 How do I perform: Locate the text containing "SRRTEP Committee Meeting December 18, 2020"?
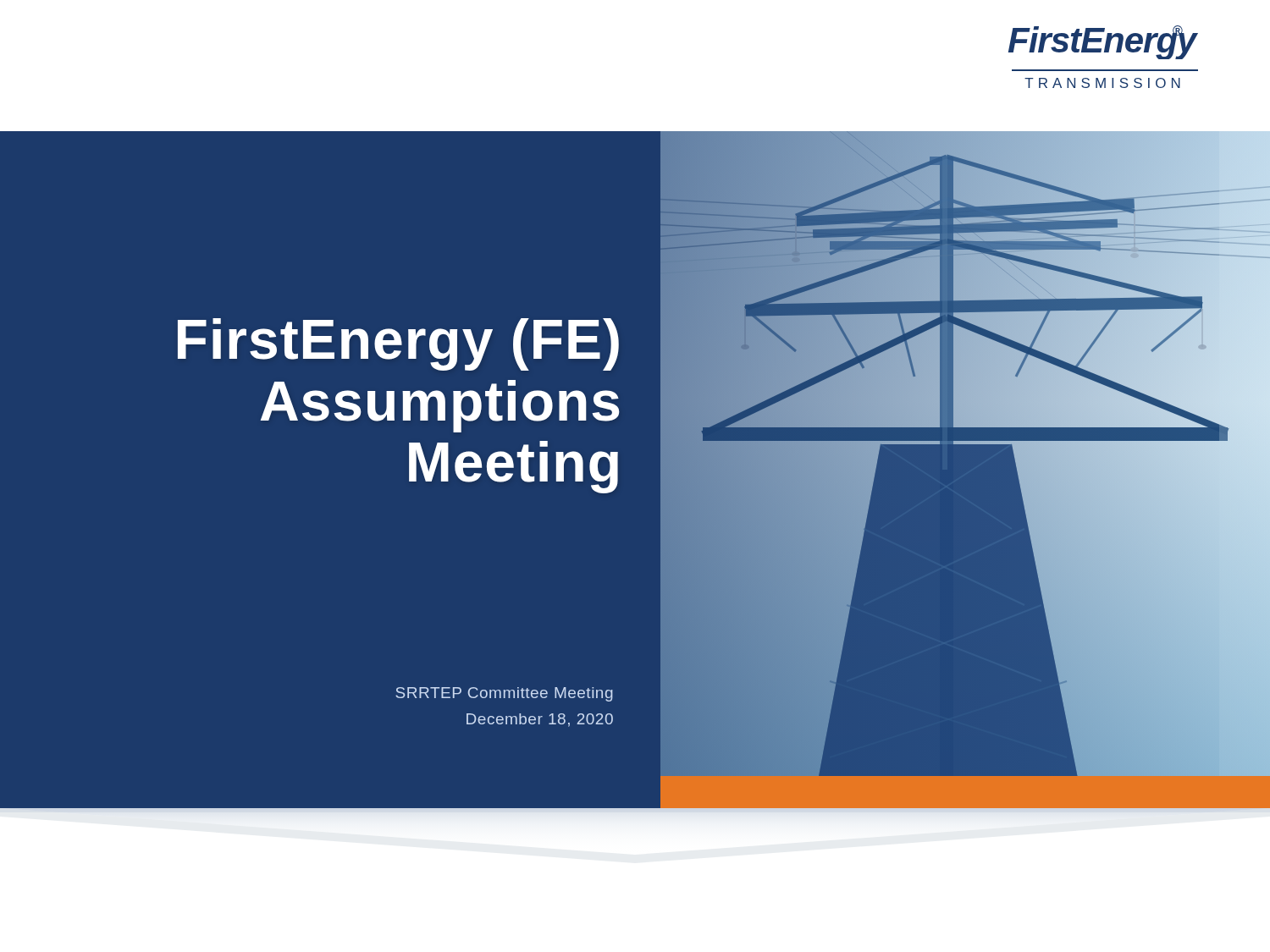tap(504, 706)
